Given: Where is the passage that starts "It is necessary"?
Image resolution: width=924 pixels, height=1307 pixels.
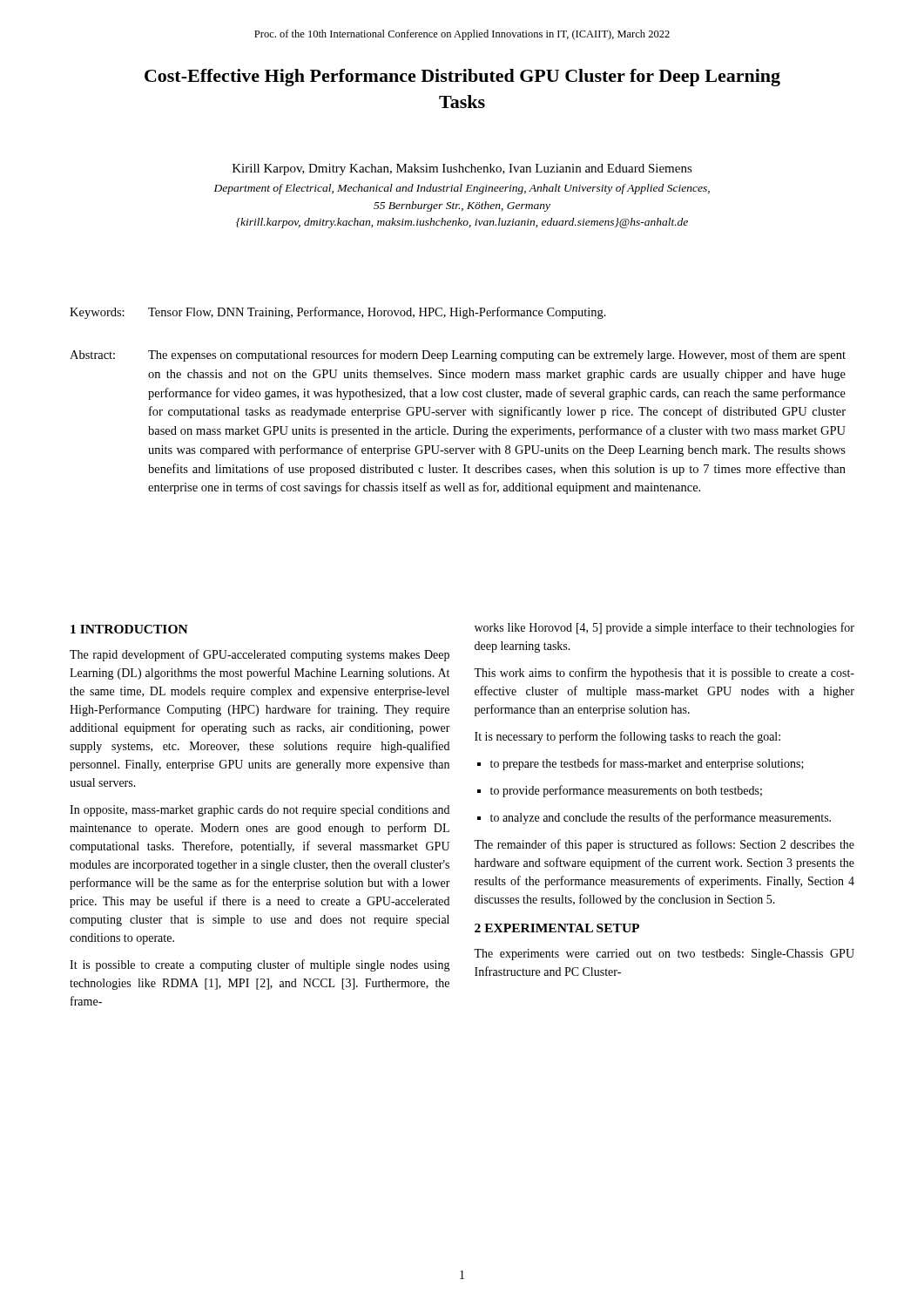Looking at the screenshot, I should pyautogui.click(x=628, y=737).
